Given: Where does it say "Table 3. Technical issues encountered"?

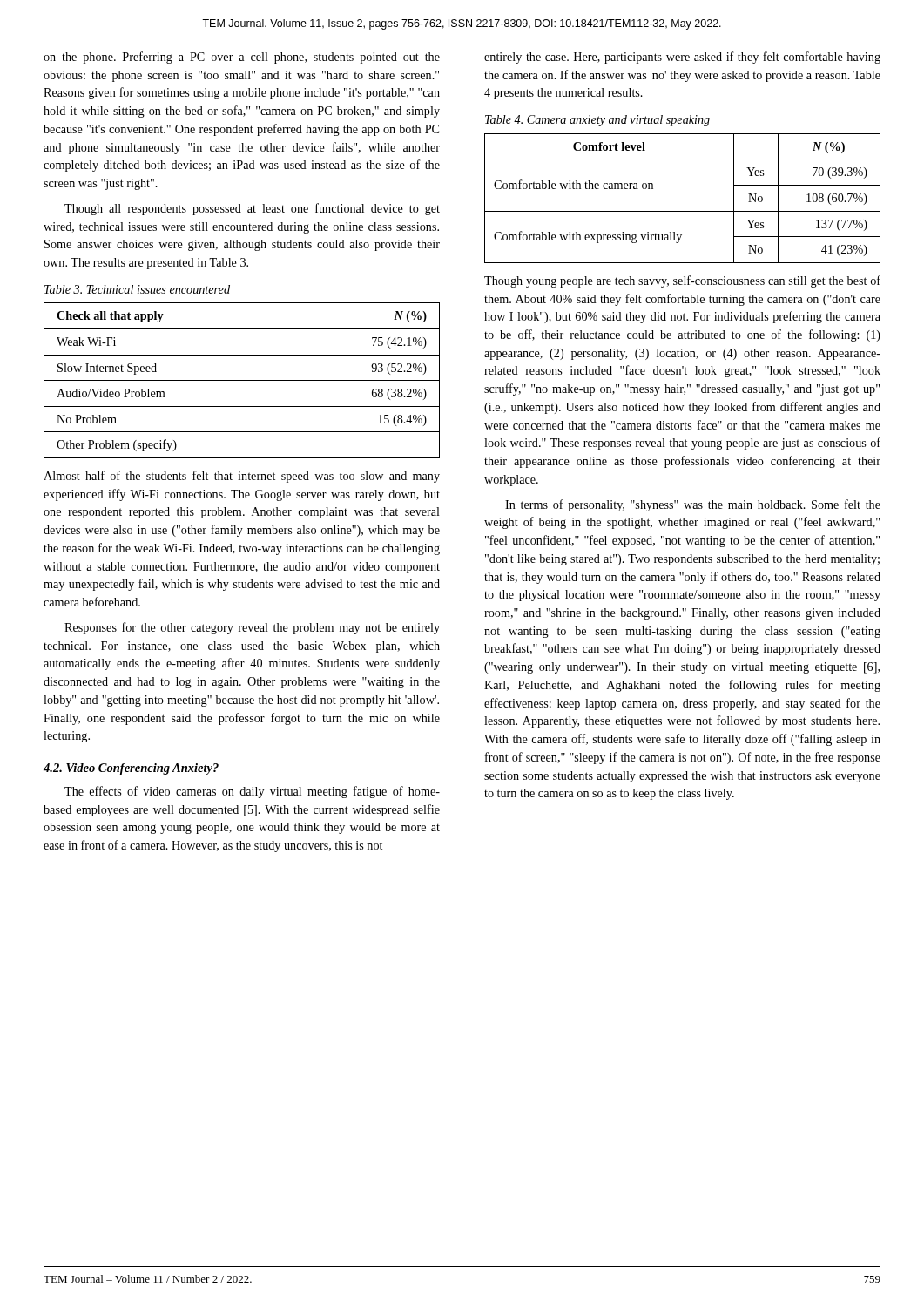Looking at the screenshot, I should (137, 289).
